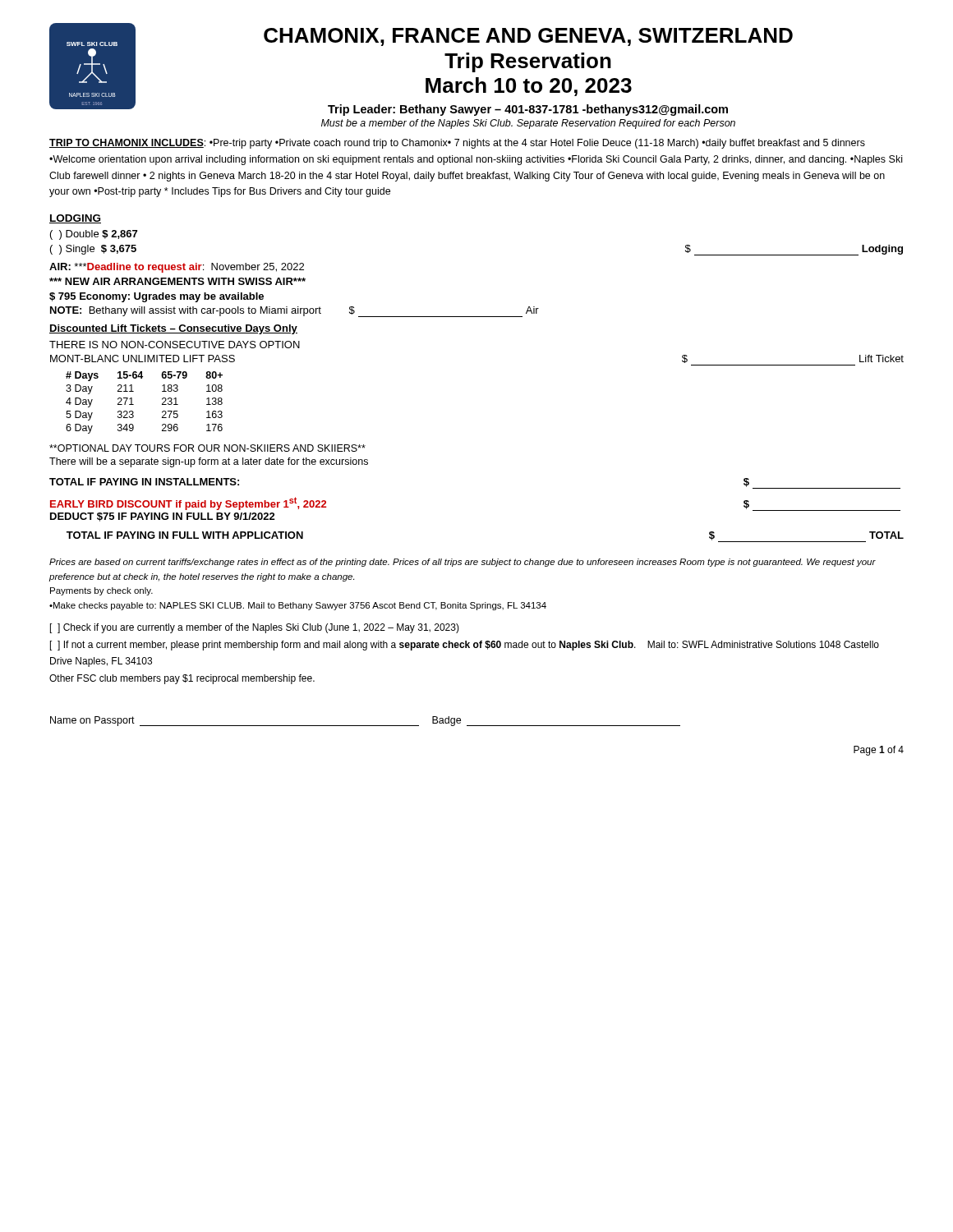Point to the block beginning "Prices are based on current tariffs/exchange"
Screen dimensions: 1232x953
[x=463, y=563]
